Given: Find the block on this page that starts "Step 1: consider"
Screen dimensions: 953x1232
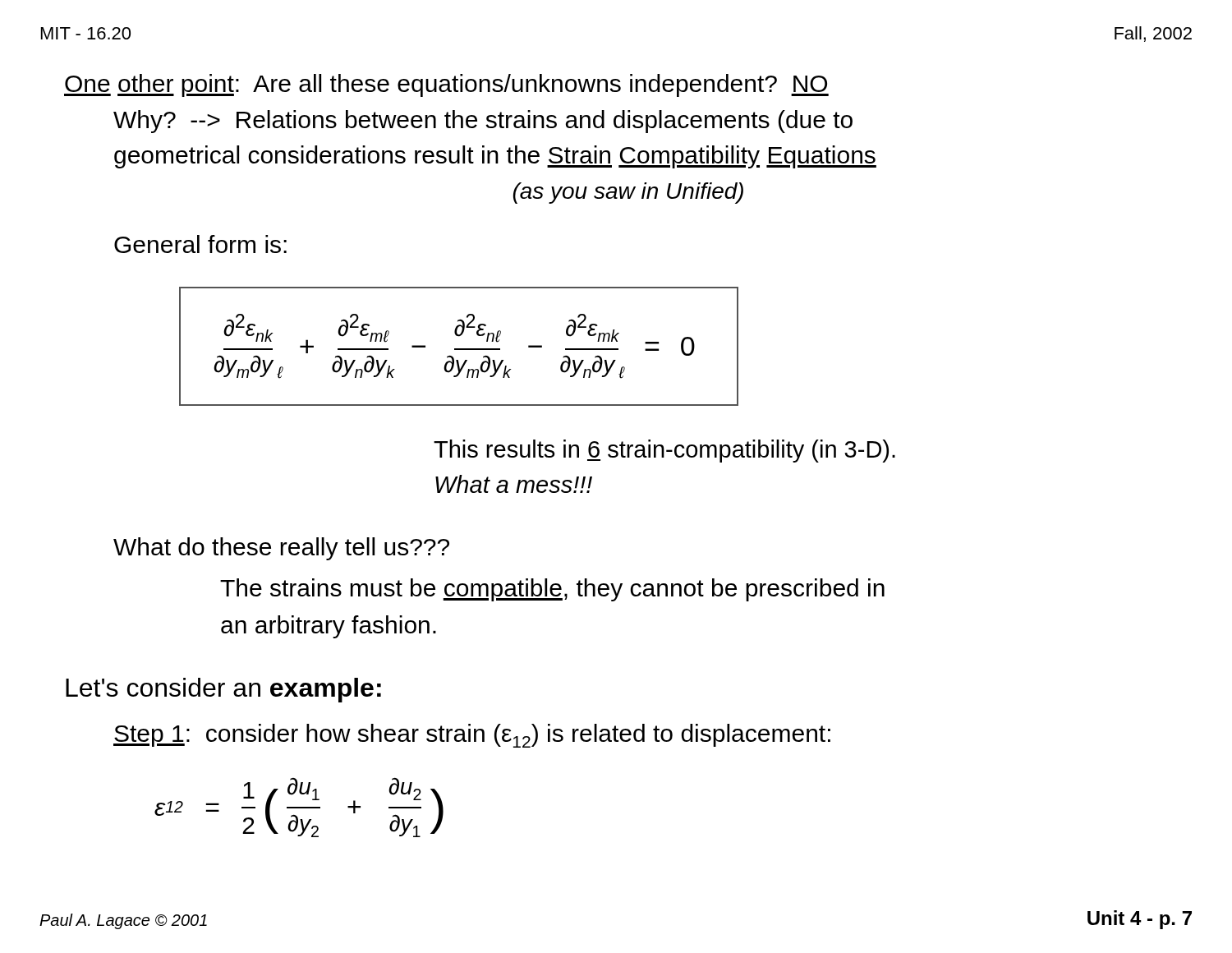Looking at the screenshot, I should click(x=473, y=735).
